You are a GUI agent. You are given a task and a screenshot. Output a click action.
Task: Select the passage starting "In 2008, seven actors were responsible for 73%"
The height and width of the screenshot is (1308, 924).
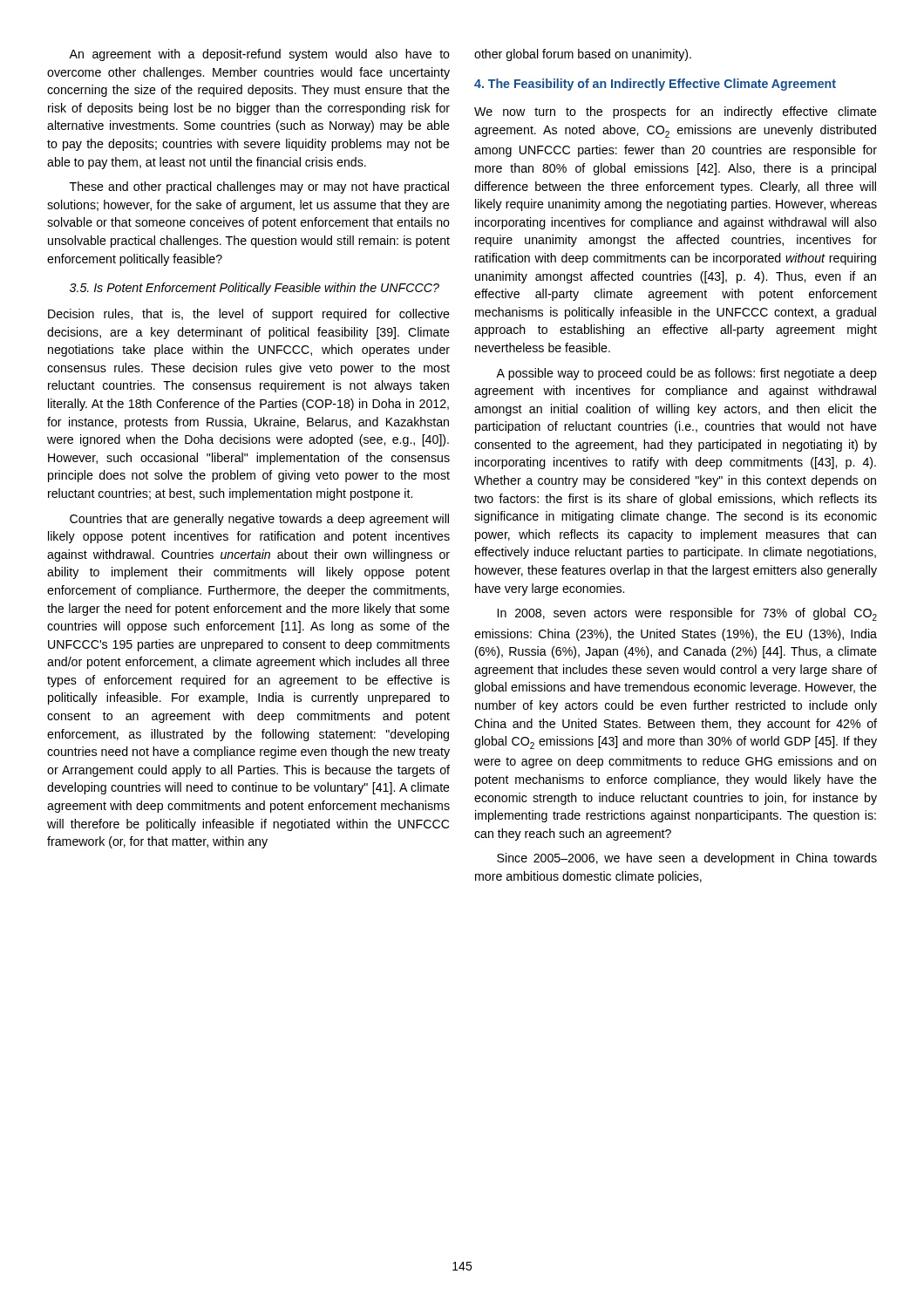(676, 724)
